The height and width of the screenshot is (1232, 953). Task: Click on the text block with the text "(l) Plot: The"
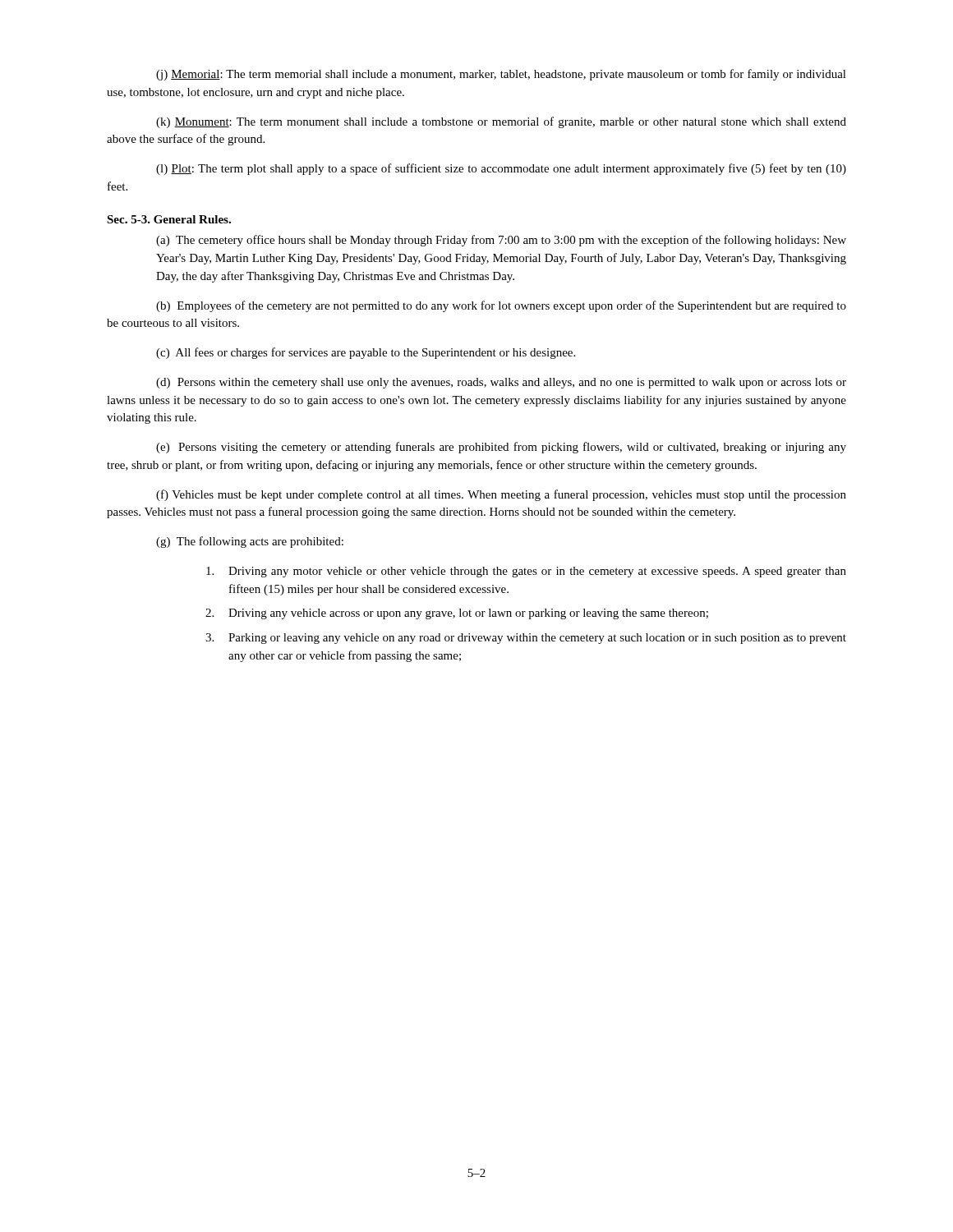click(476, 177)
